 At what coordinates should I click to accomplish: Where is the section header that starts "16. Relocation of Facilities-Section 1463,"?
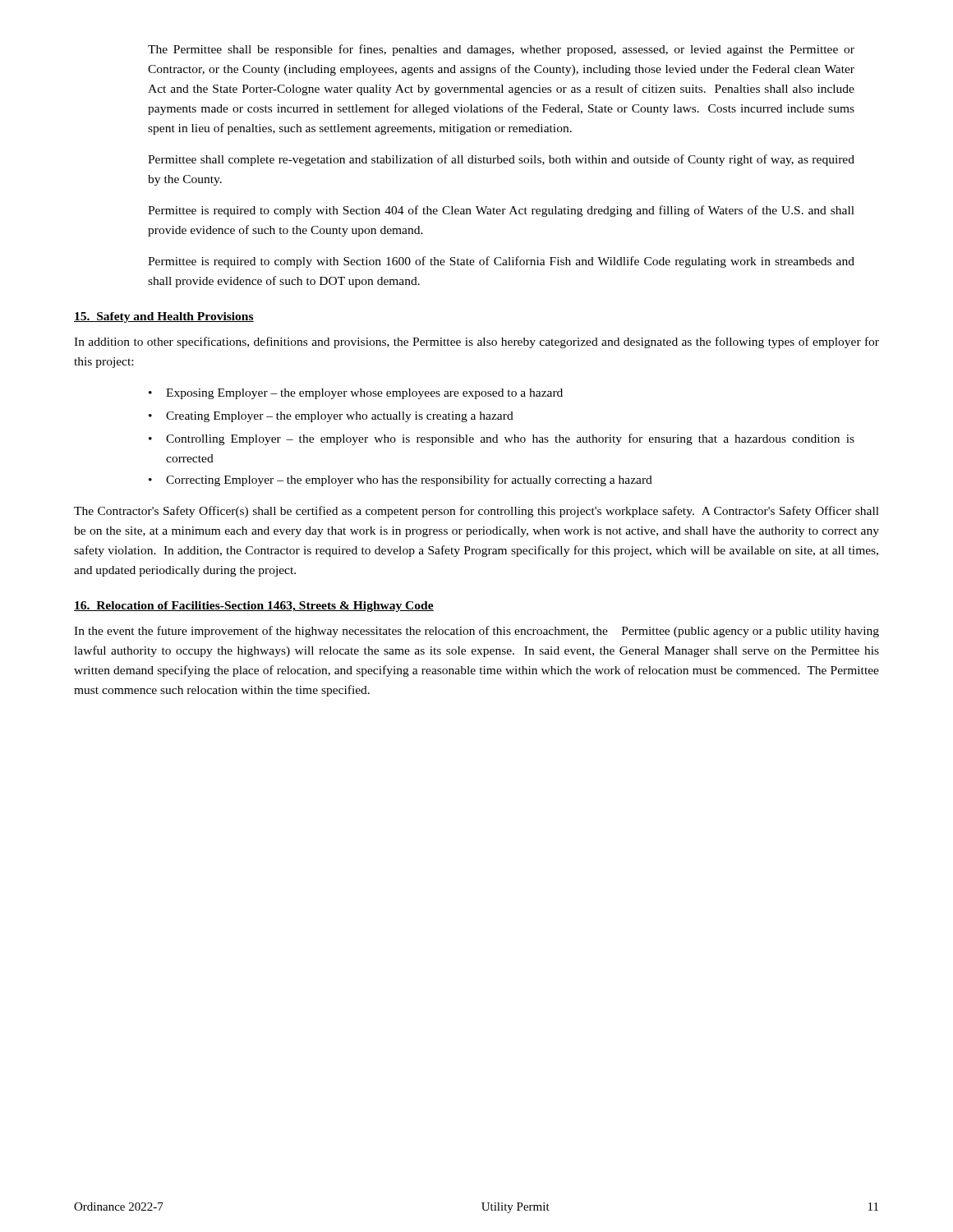254,605
